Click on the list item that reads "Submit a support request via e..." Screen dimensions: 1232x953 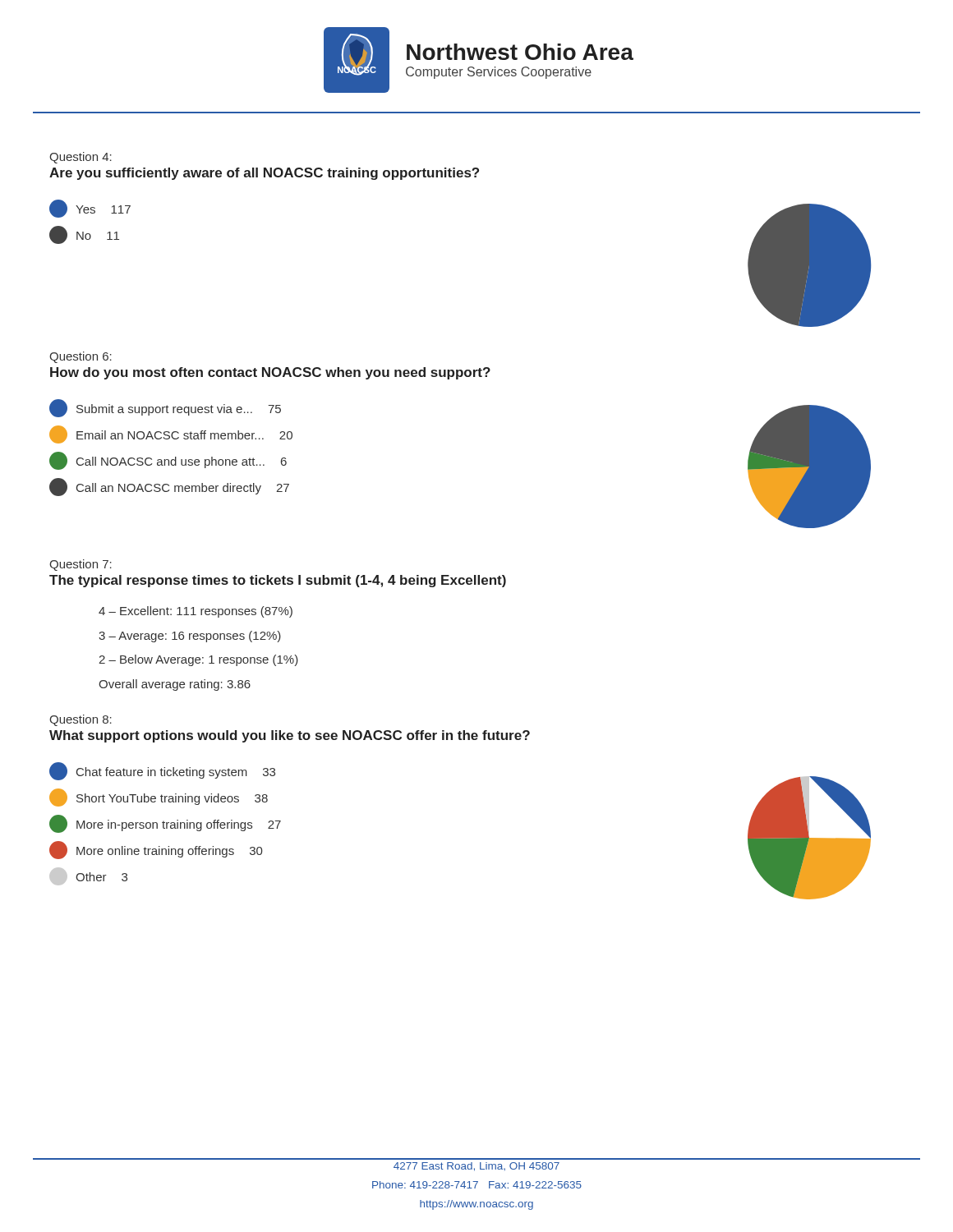click(x=165, y=408)
